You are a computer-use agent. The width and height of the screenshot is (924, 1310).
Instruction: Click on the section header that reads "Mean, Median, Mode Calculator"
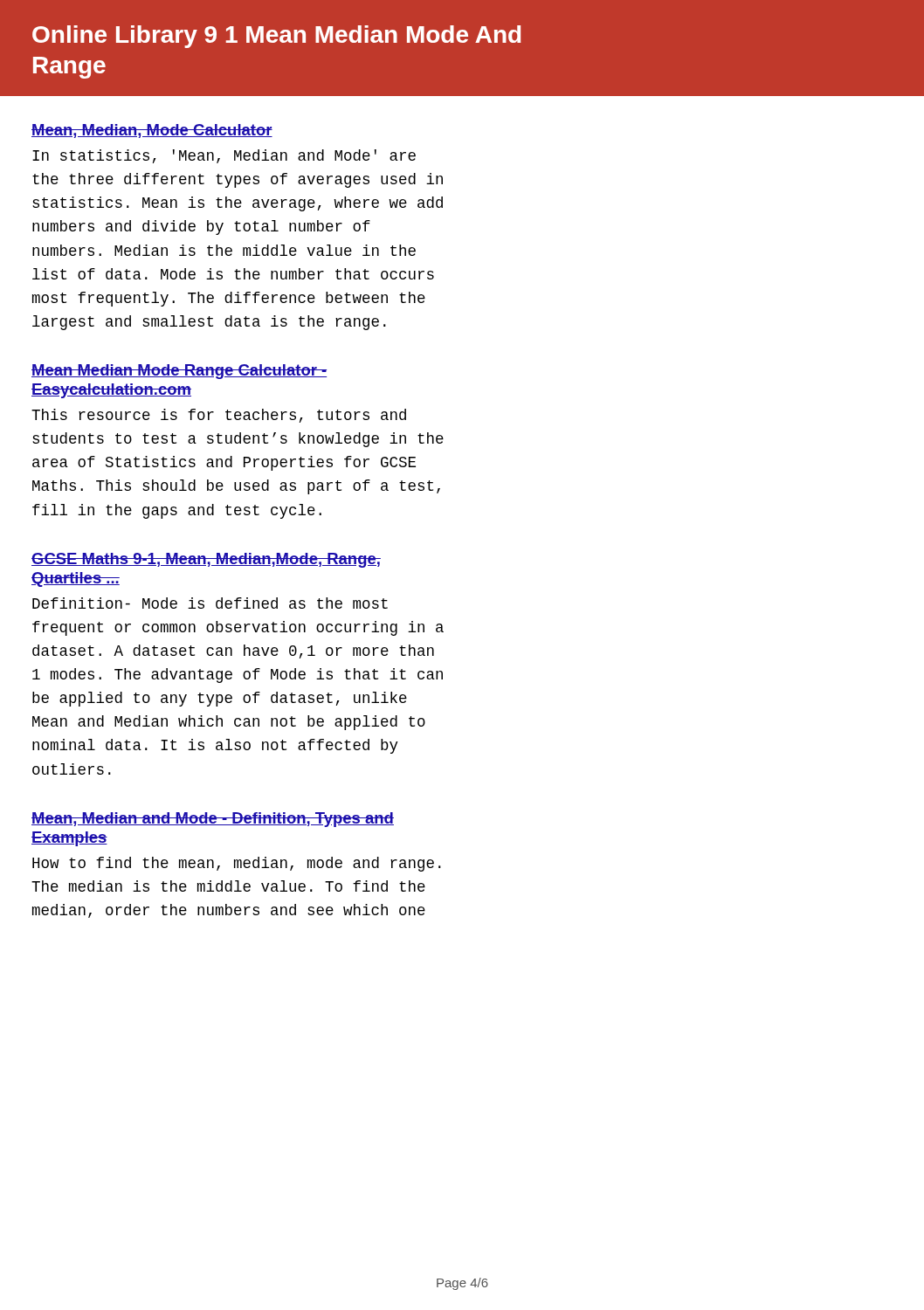click(x=152, y=130)
